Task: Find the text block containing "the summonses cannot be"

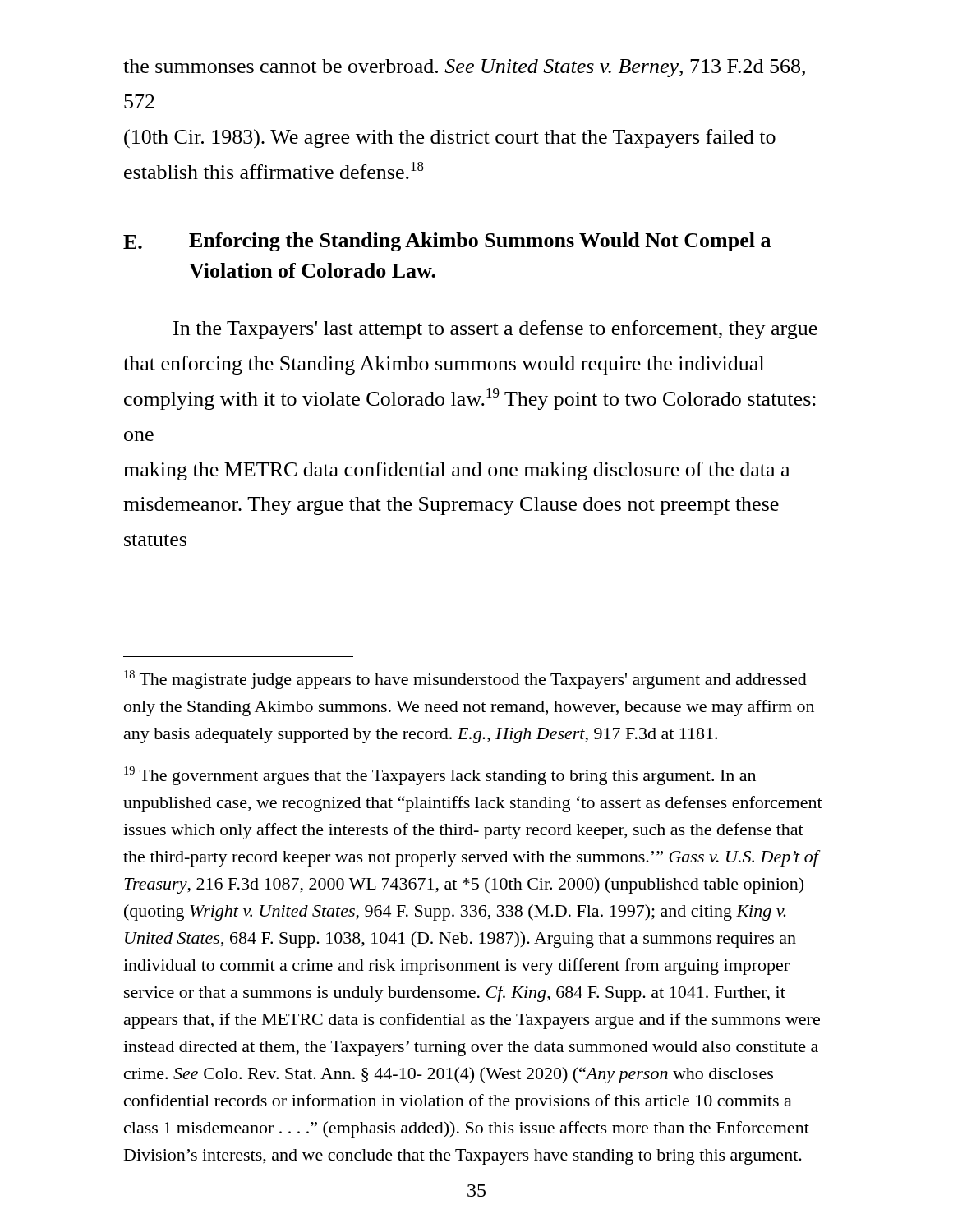Action: coord(476,120)
